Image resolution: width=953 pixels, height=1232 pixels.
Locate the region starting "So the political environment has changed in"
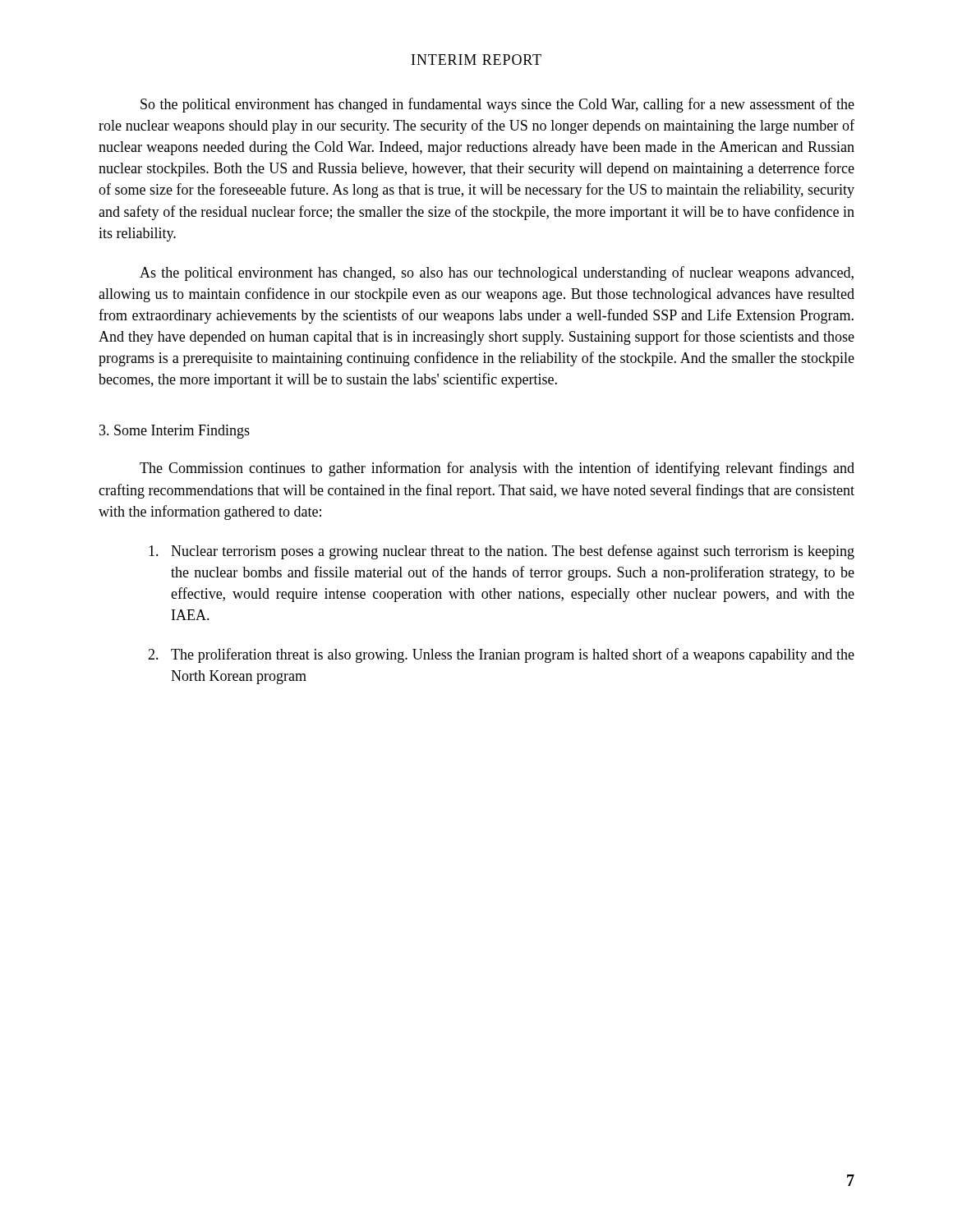pyautogui.click(x=476, y=169)
